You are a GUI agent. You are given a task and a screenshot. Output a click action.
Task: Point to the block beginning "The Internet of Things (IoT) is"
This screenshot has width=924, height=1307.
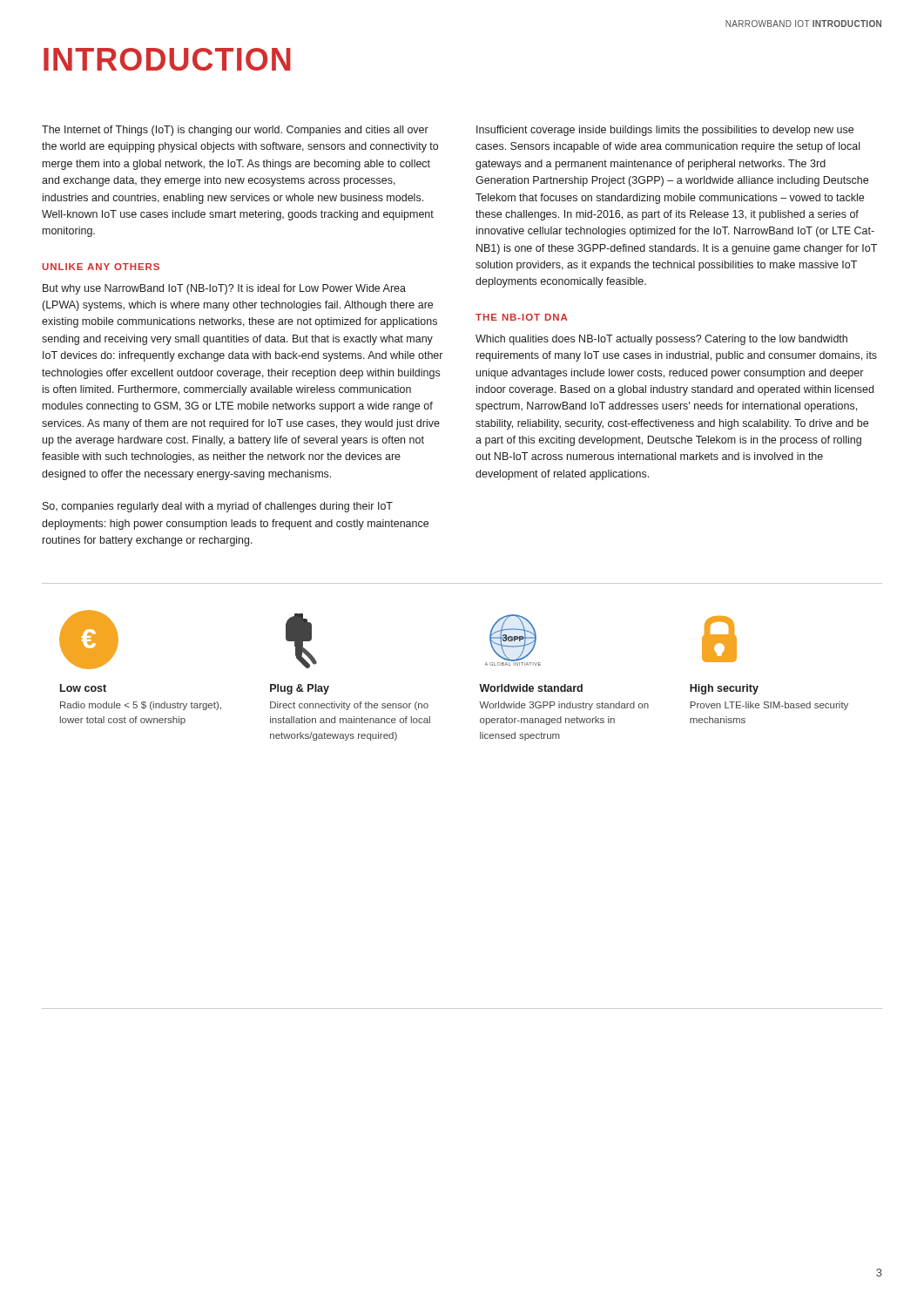click(x=240, y=180)
